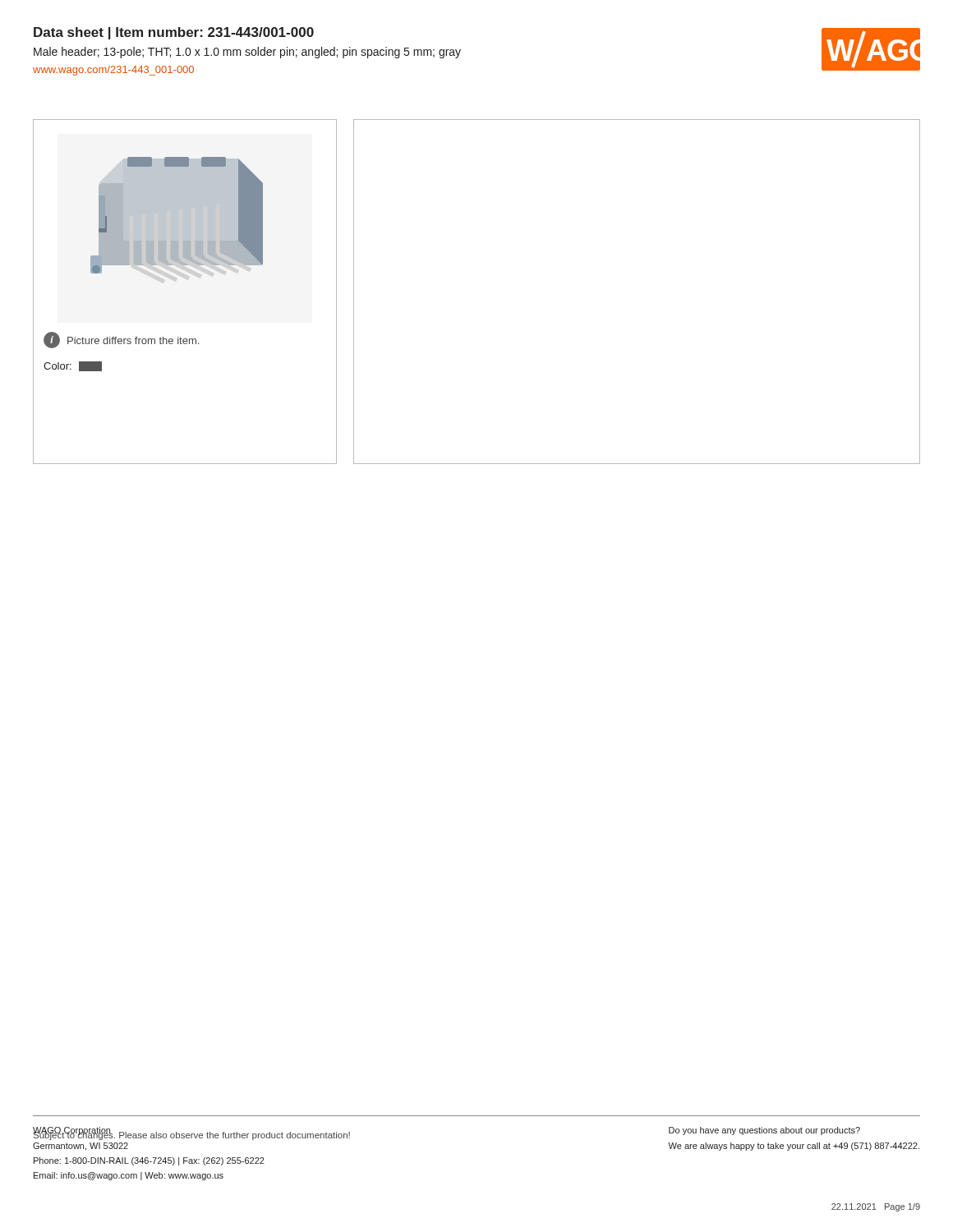Locate the caption that says "i Picture differs from the item."

click(122, 340)
